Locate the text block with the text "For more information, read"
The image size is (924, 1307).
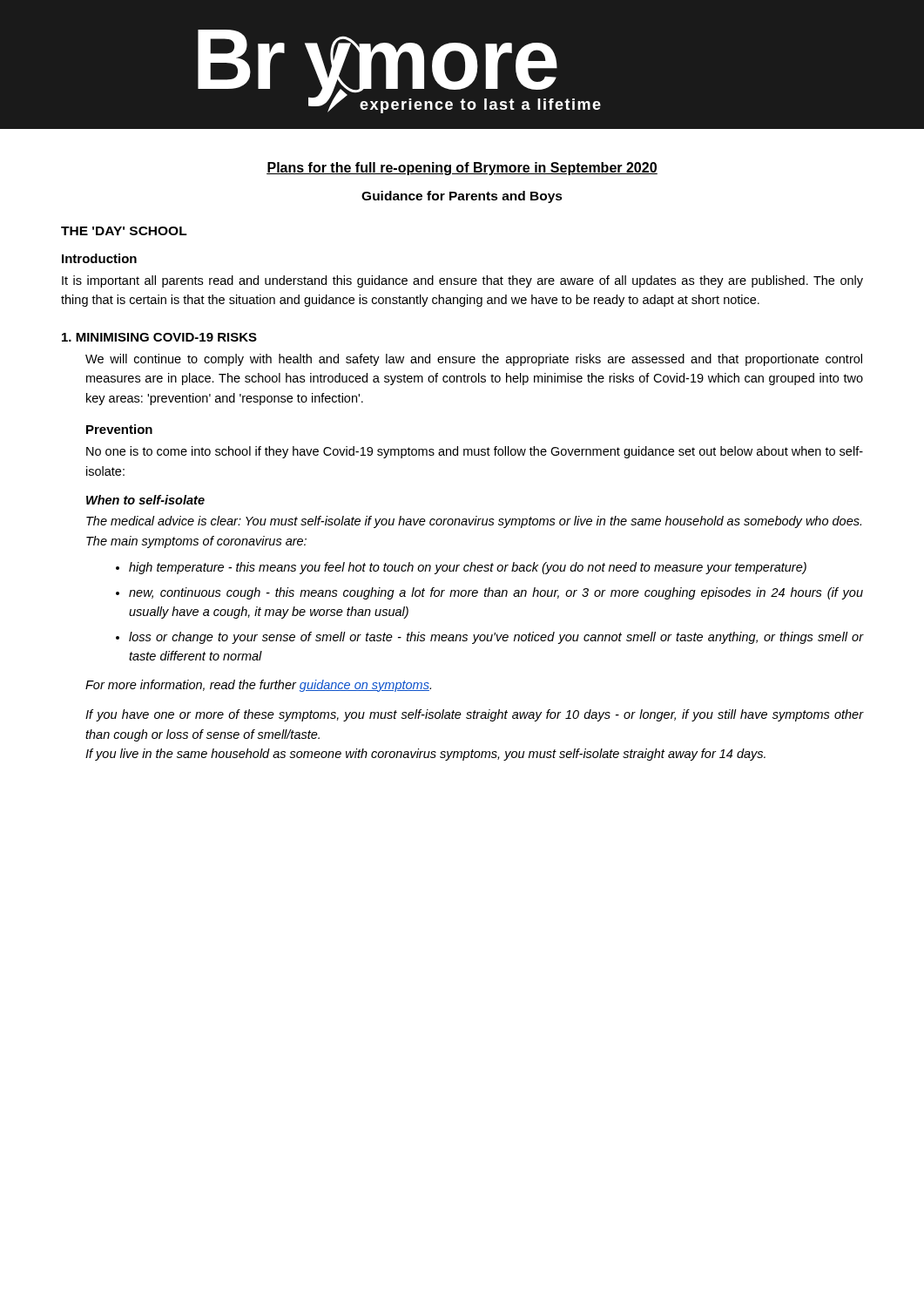[259, 684]
